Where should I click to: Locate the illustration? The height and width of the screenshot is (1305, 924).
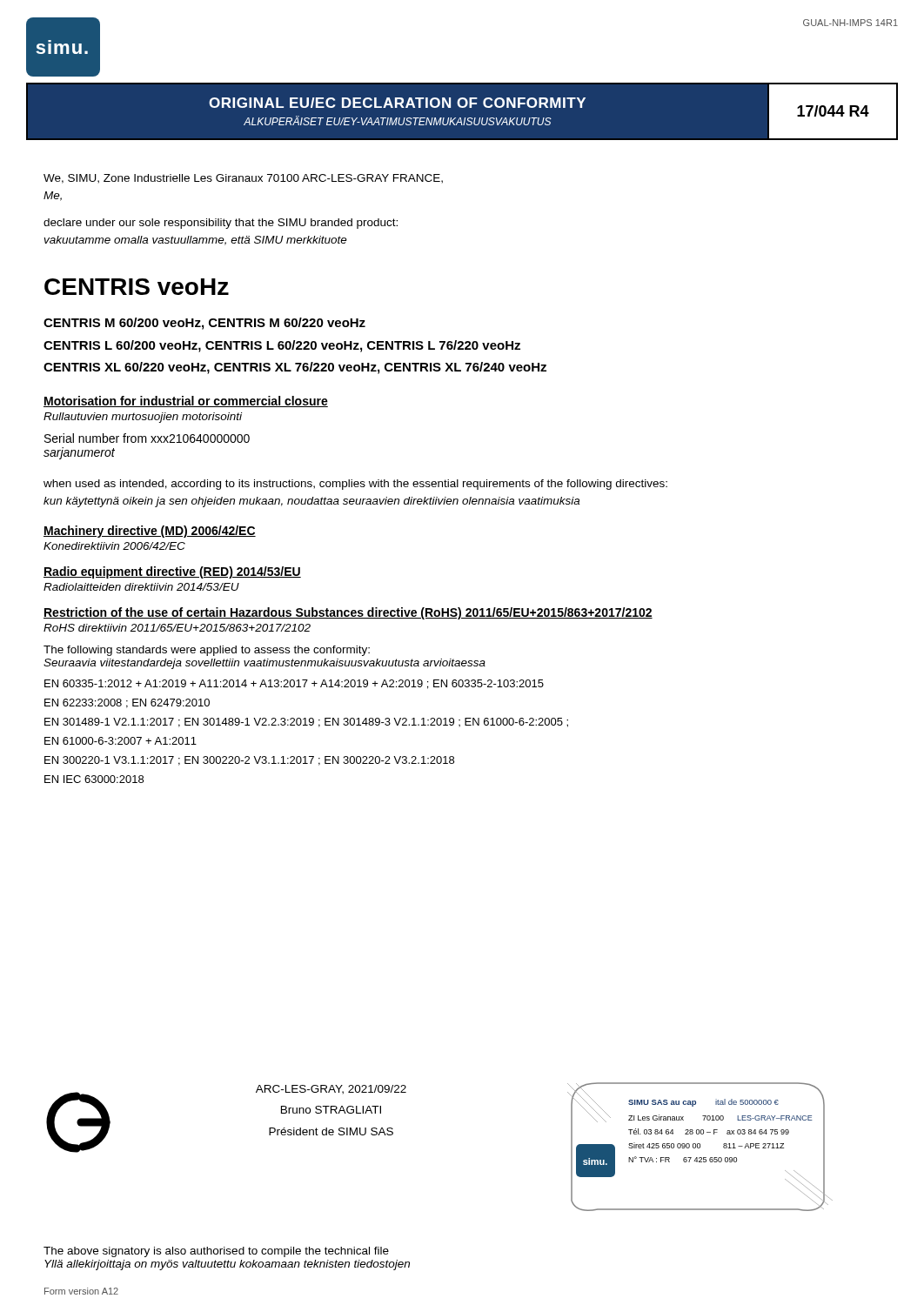pos(697,1146)
